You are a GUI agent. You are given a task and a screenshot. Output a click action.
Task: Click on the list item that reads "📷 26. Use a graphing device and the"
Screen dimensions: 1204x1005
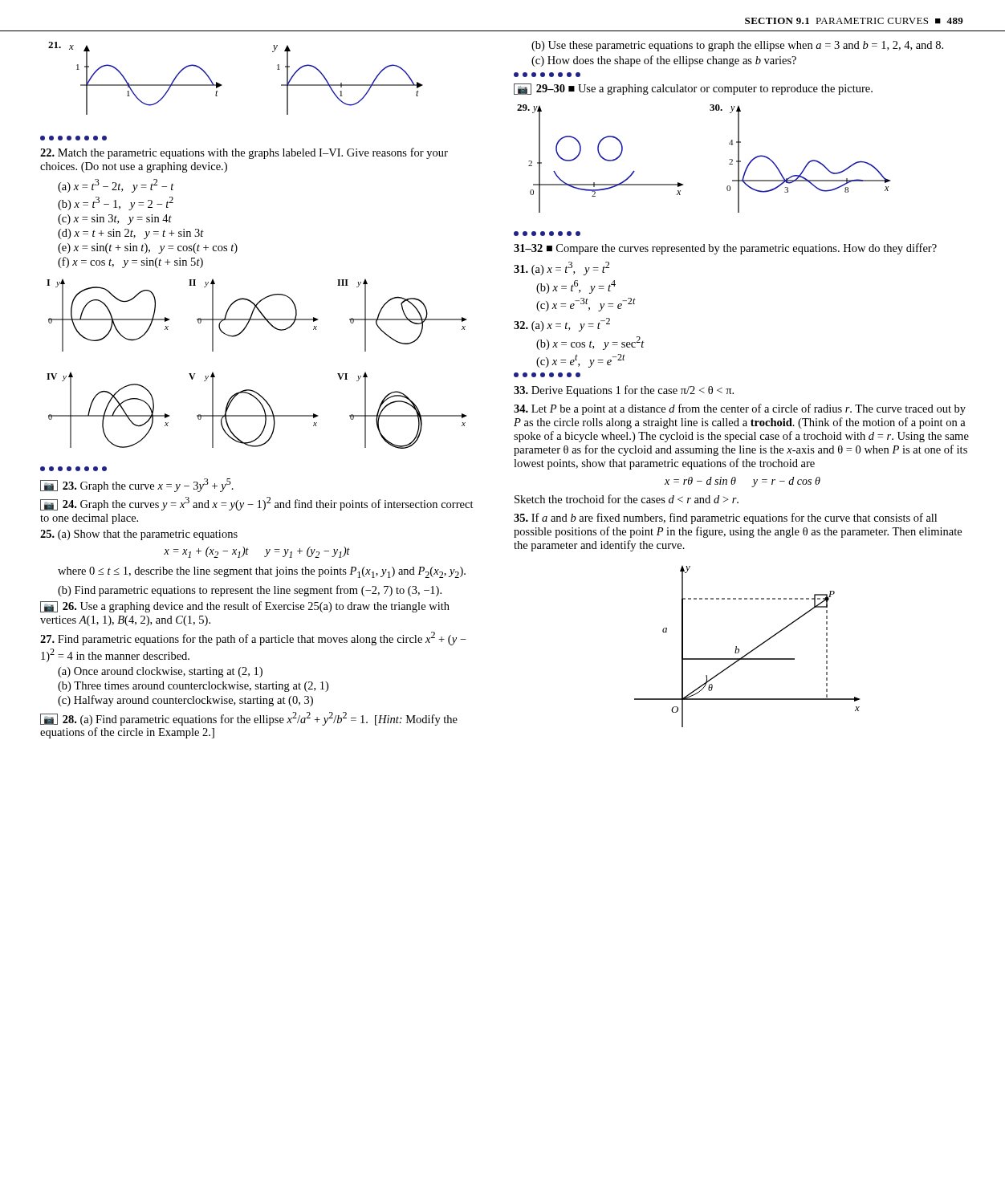(245, 613)
